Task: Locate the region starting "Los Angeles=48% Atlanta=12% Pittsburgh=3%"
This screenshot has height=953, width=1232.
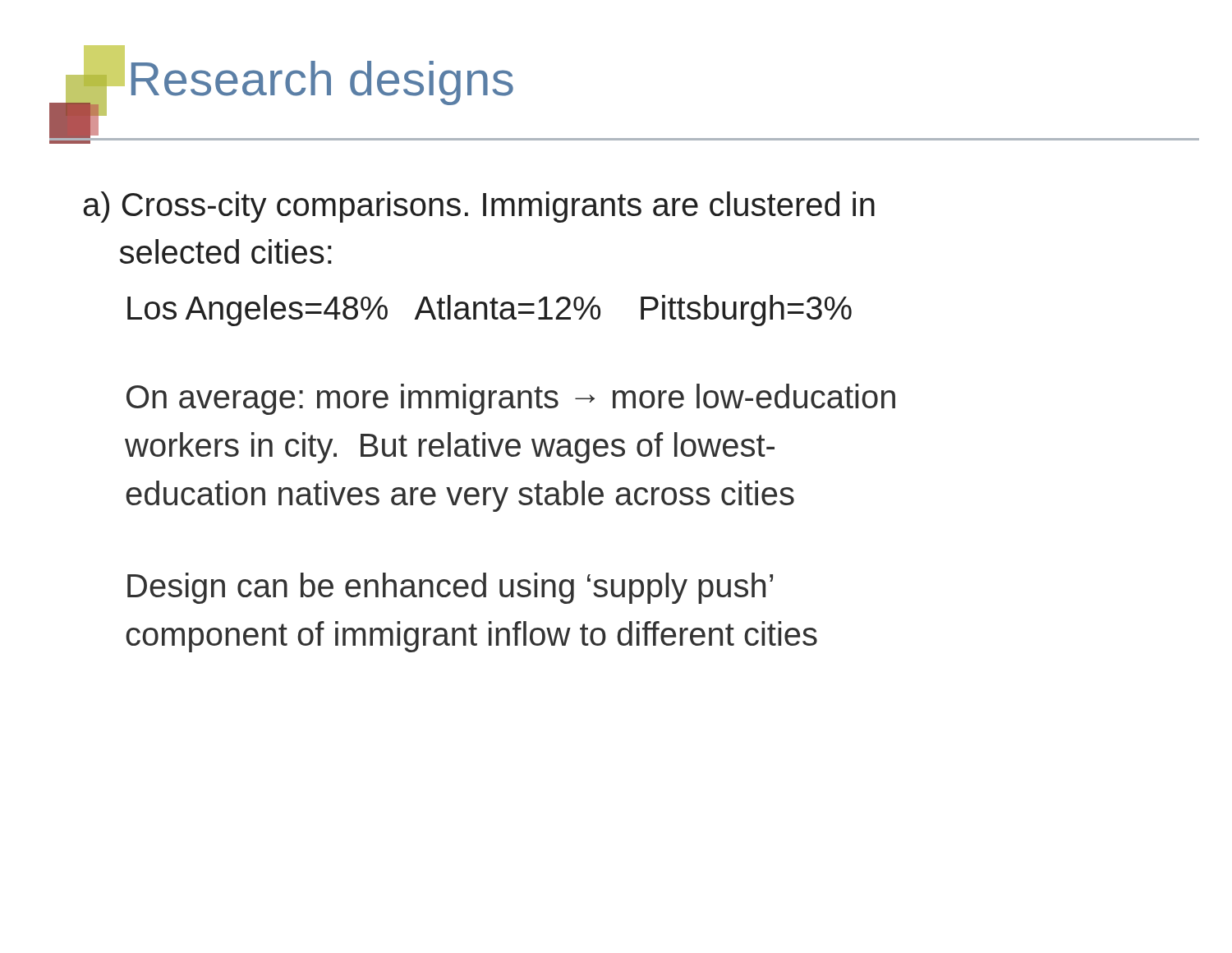Action: (x=489, y=308)
